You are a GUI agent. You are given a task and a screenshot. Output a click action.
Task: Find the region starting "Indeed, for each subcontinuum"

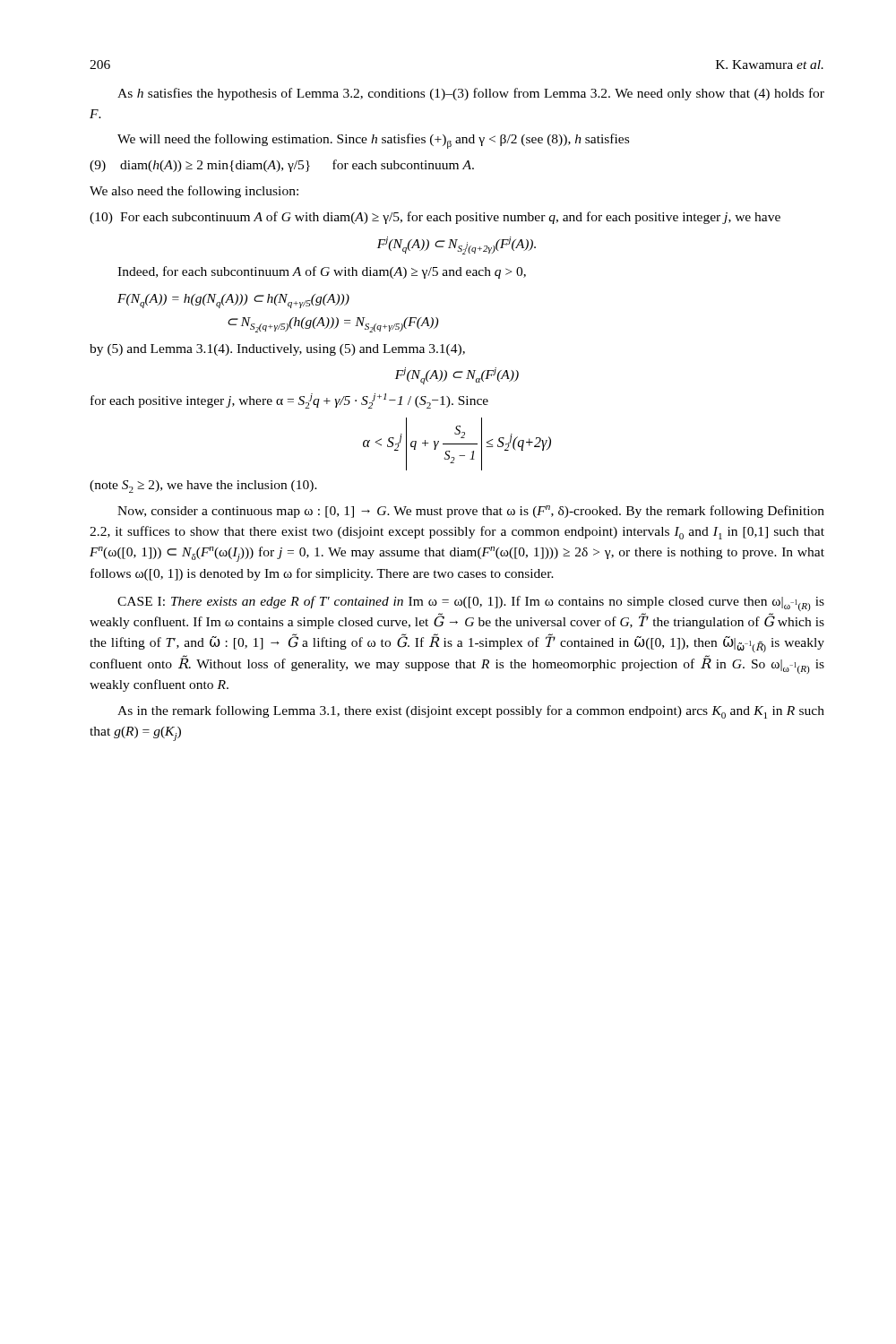coord(457,271)
